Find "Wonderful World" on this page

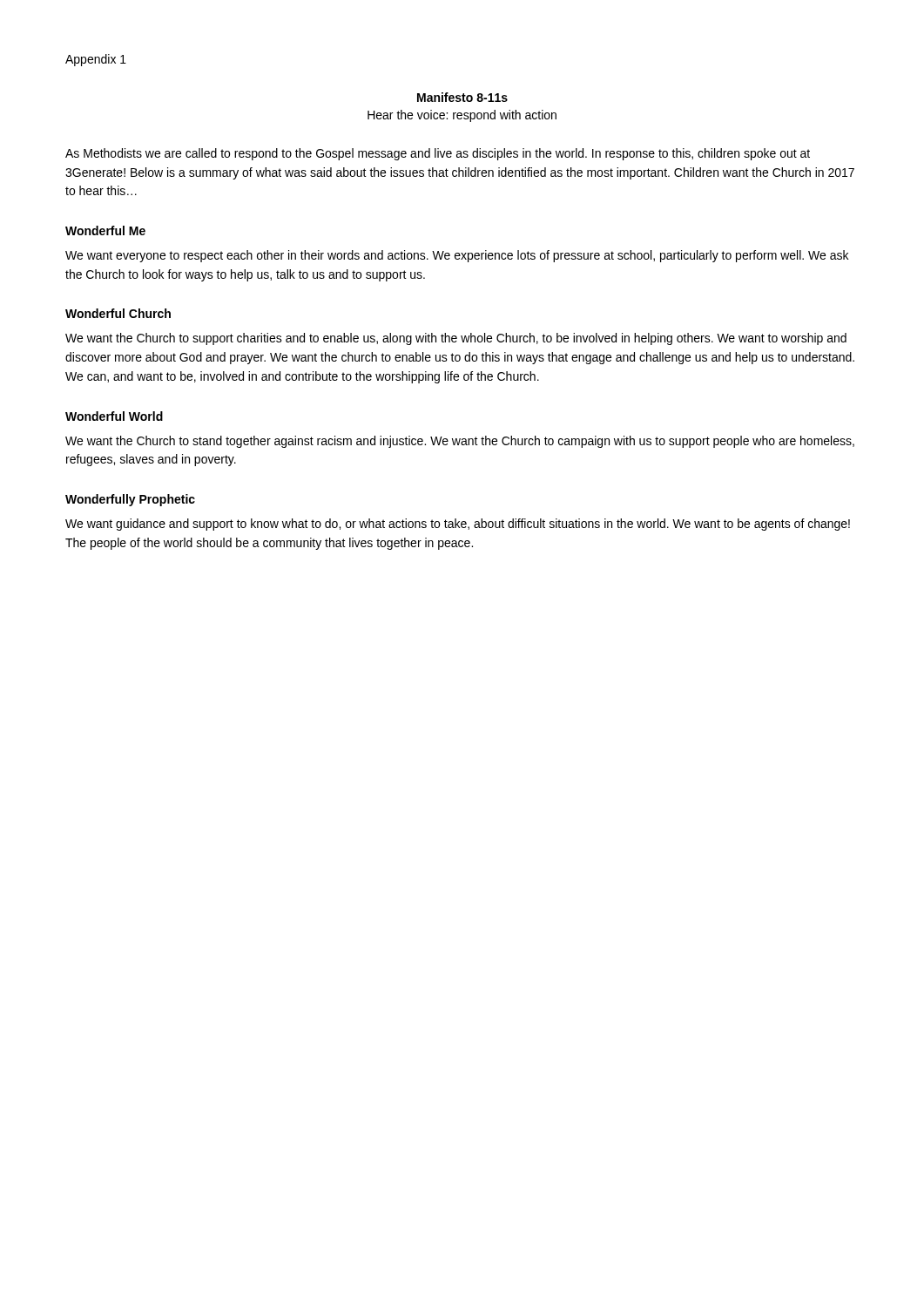tap(114, 416)
